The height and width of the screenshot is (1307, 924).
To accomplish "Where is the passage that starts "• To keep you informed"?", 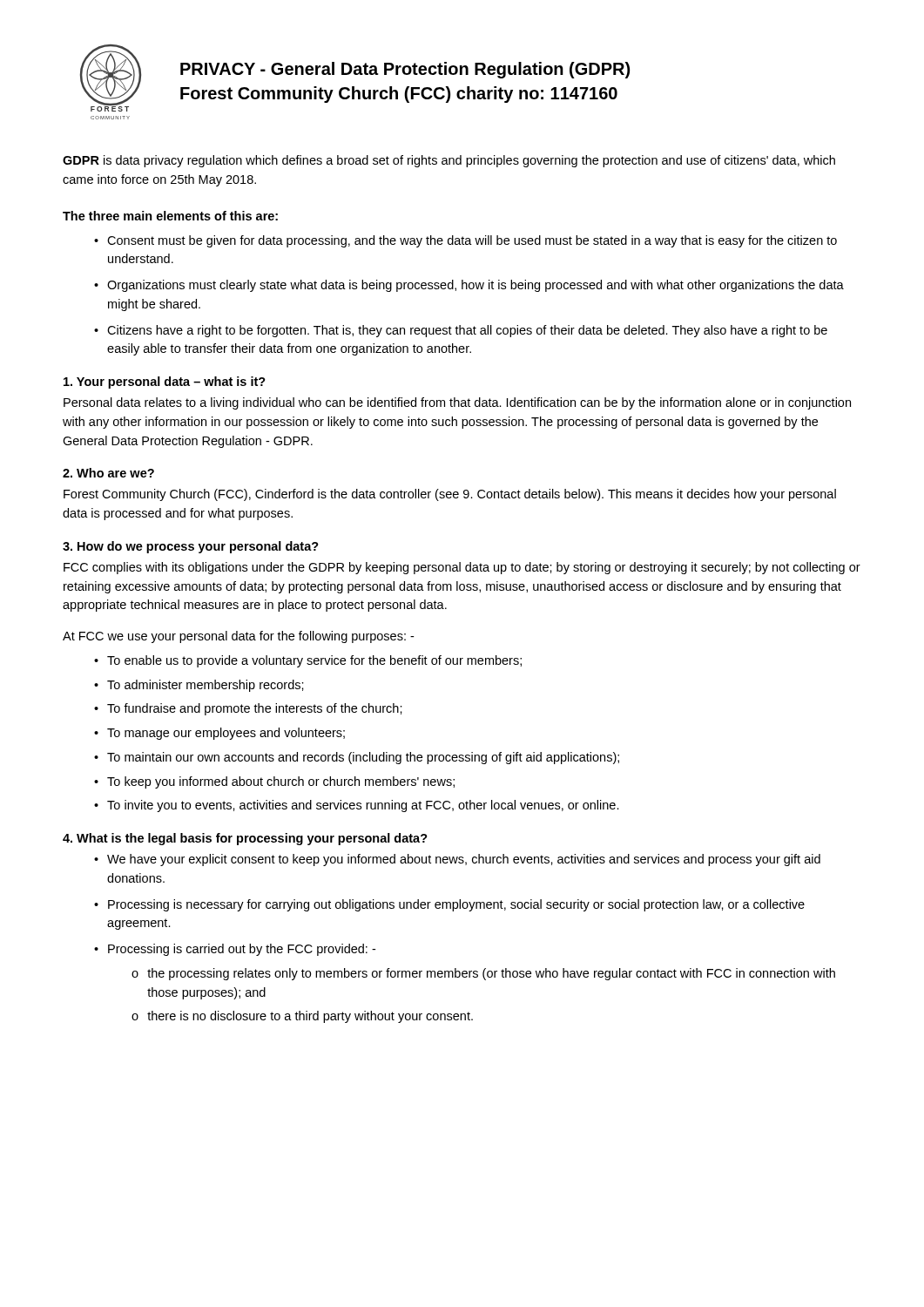I will point(275,782).
